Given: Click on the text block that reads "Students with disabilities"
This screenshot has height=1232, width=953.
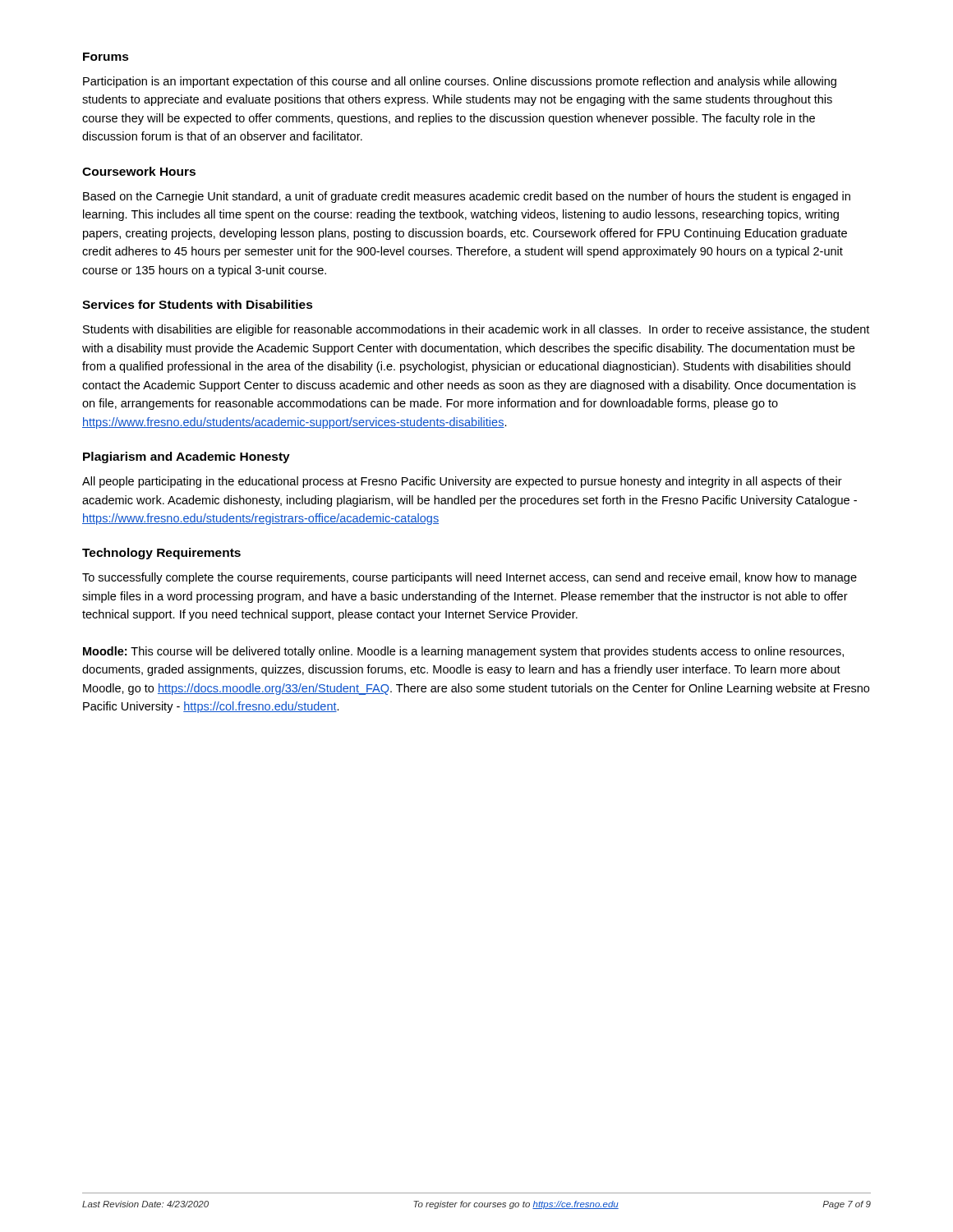Looking at the screenshot, I should click(476, 376).
